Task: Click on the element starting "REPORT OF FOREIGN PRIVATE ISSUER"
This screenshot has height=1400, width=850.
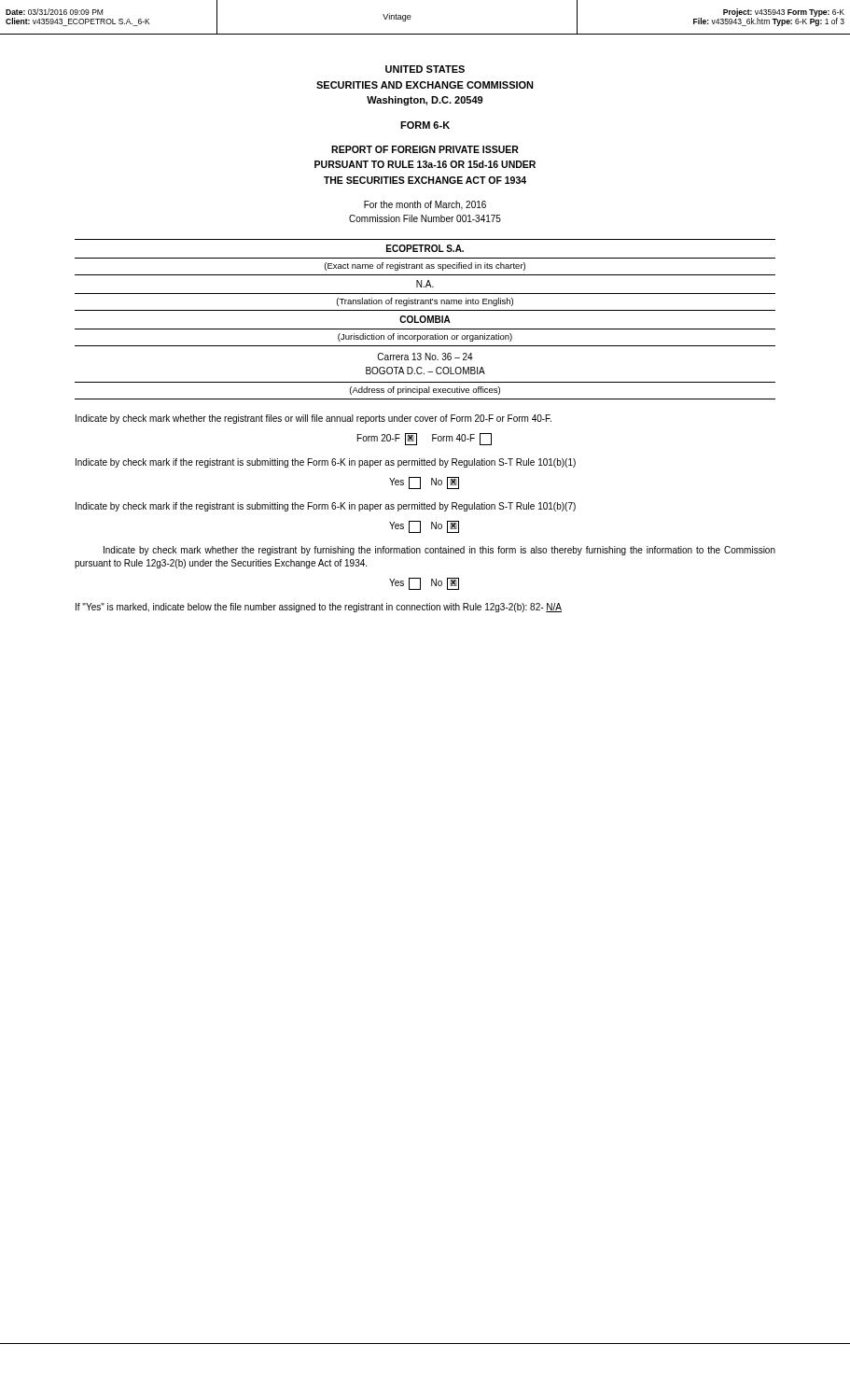Action: [x=425, y=164]
